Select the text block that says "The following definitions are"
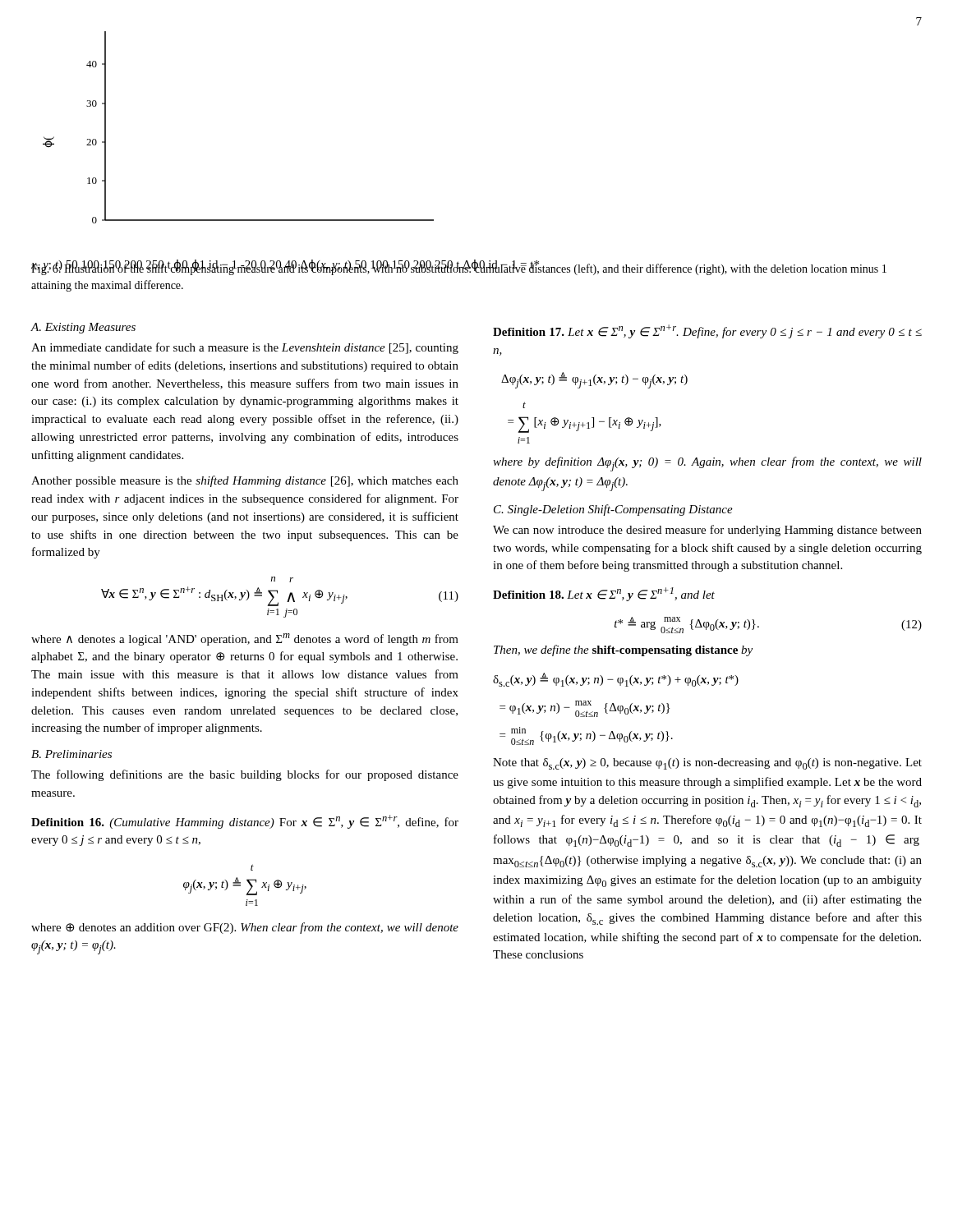Screen dimensions: 1232x953 point(245,784)
